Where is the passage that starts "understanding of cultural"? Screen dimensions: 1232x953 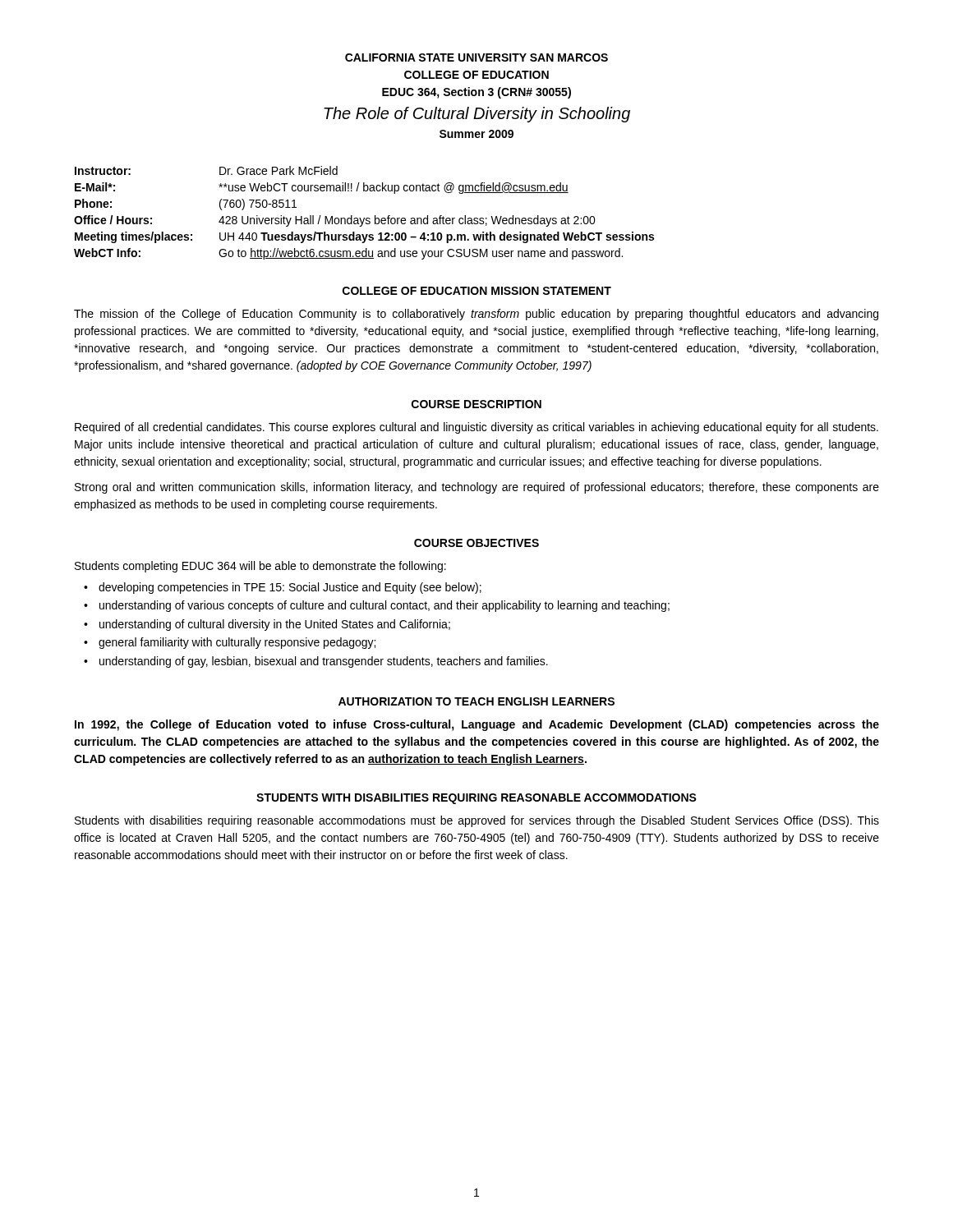pos(275,624)
